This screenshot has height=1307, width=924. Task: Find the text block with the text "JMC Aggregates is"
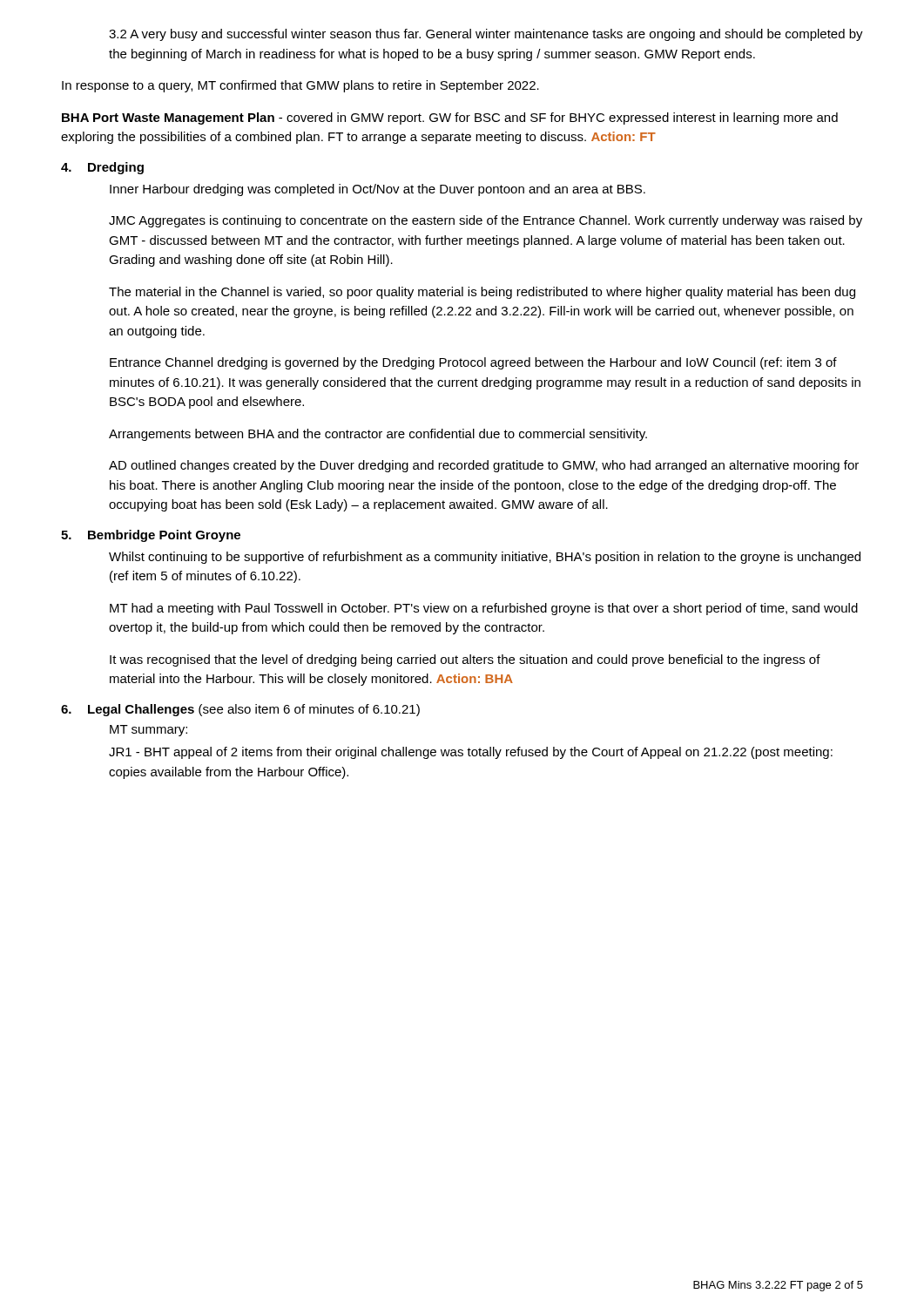tap(486, 240)
